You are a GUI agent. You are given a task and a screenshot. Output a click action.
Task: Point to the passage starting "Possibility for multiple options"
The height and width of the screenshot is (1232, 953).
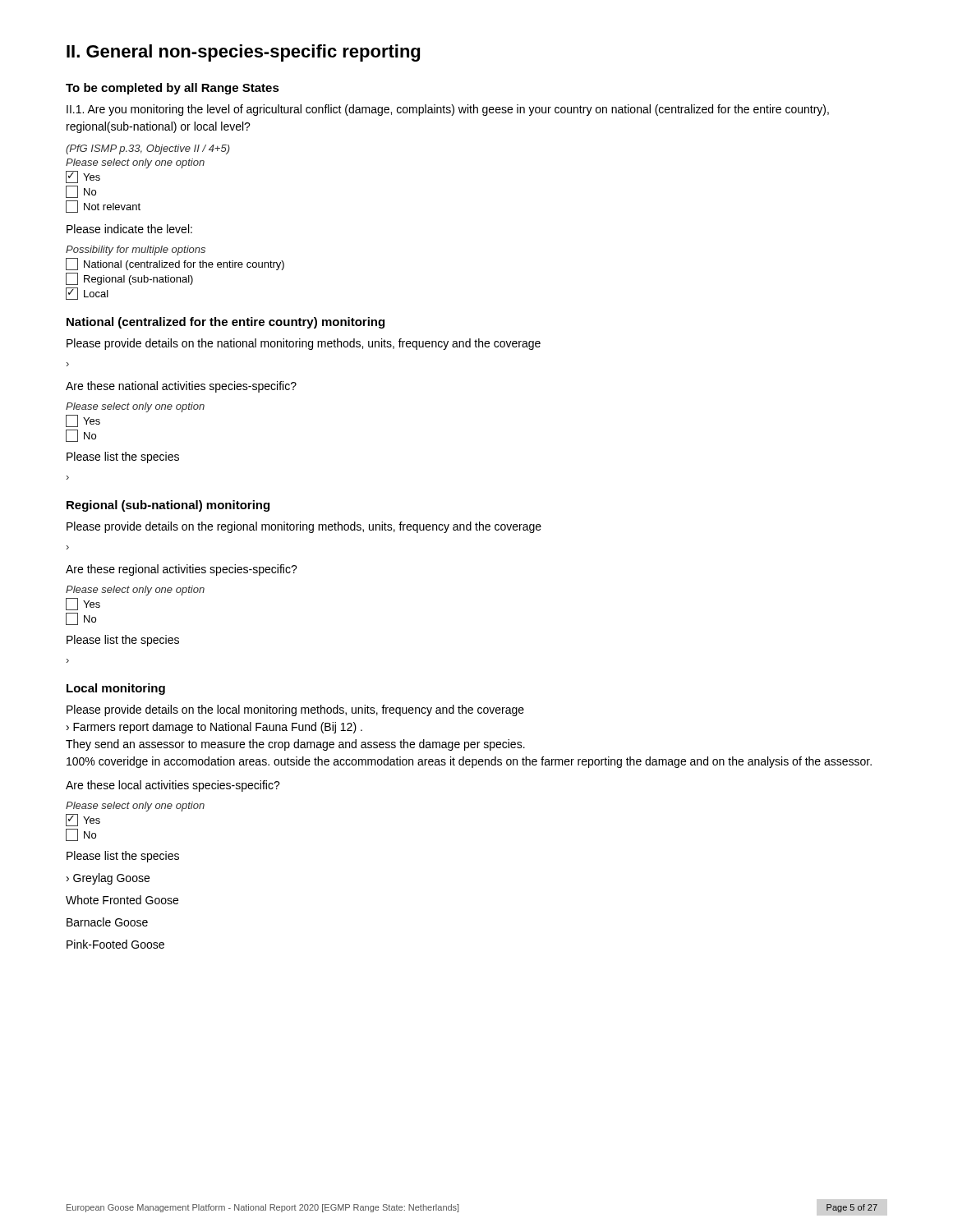coord(136,251)
